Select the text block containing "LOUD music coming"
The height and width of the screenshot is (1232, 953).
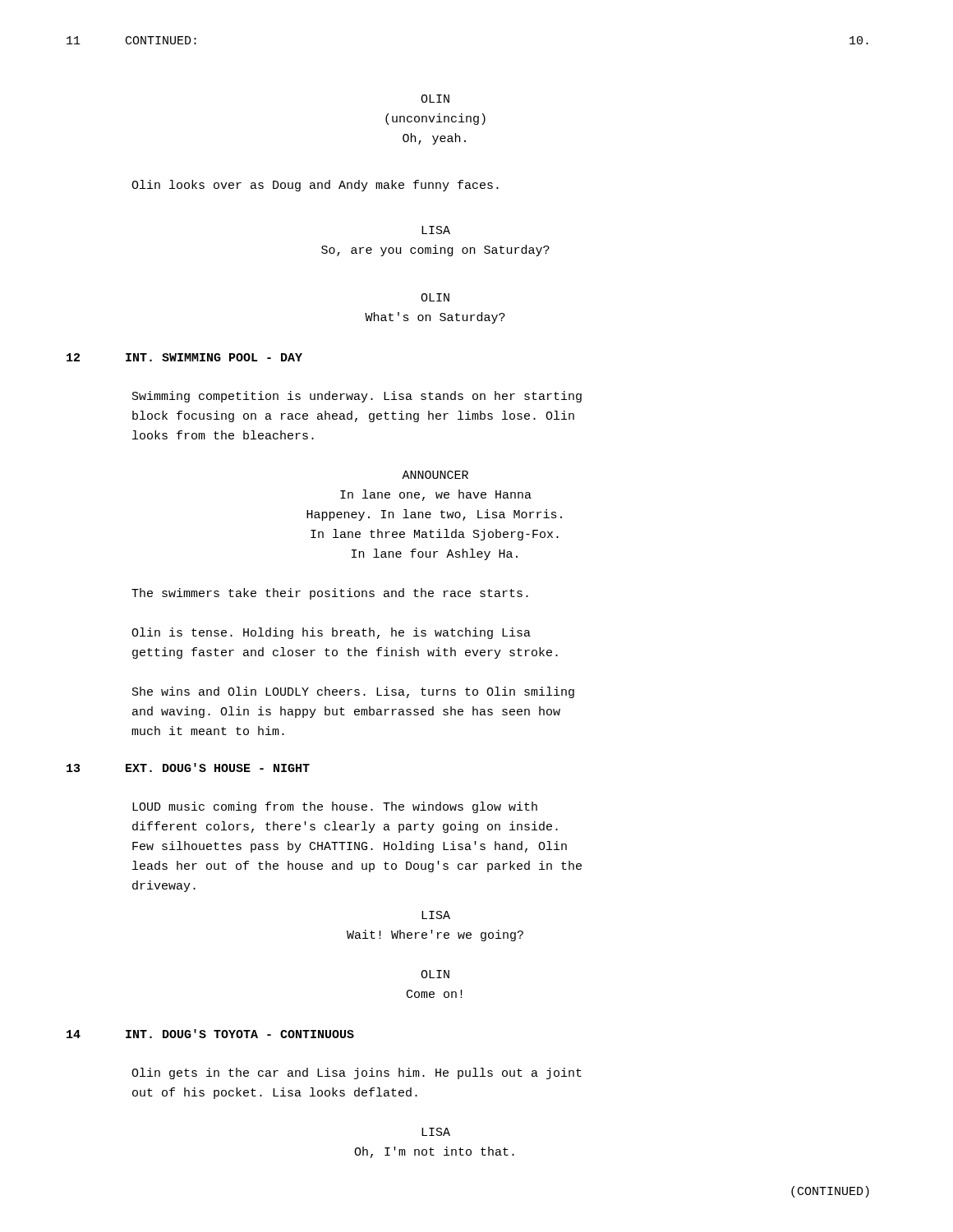[357, 847]
